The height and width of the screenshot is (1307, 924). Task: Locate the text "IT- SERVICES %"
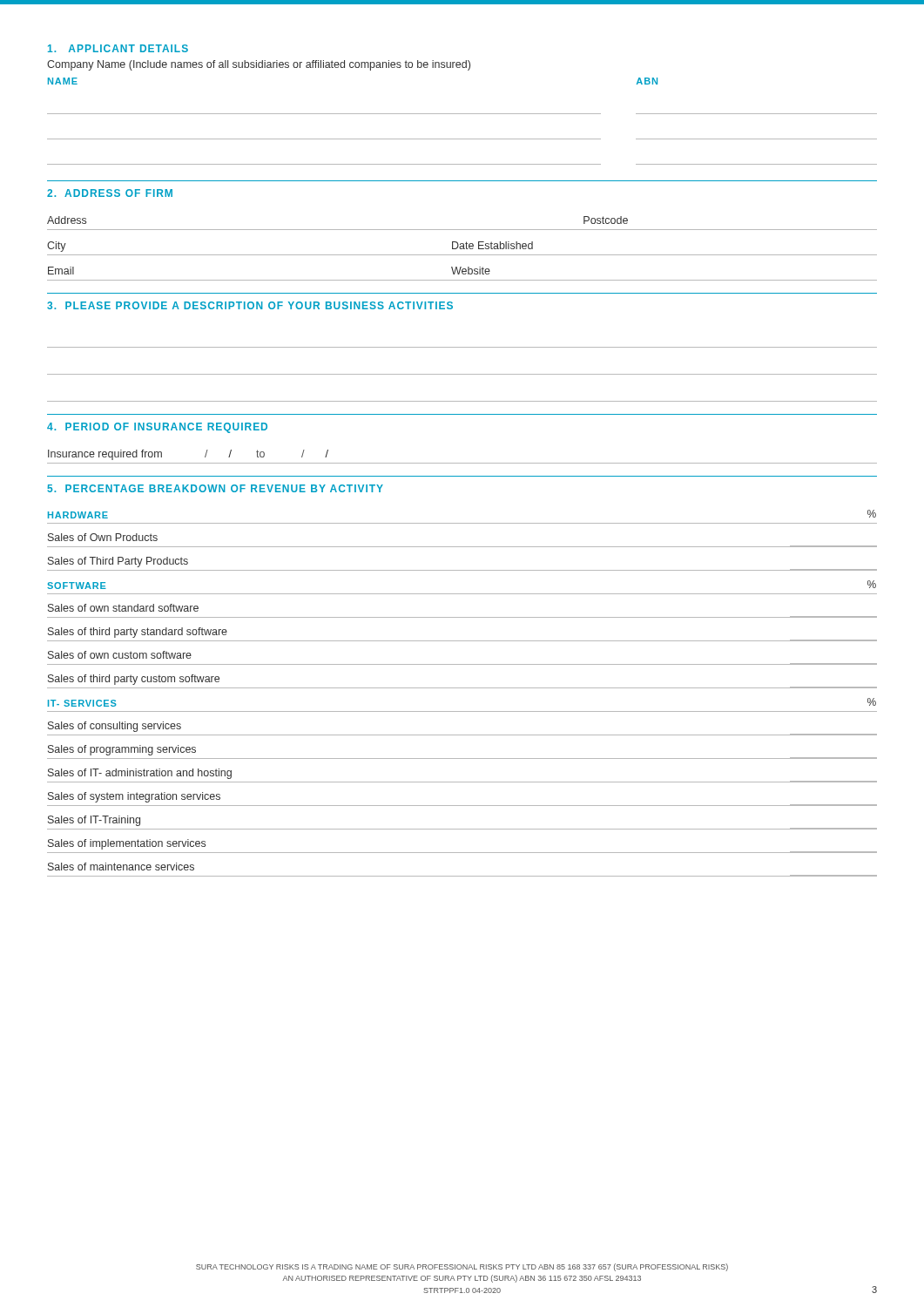pyautogui.click(x=462, y=704)
